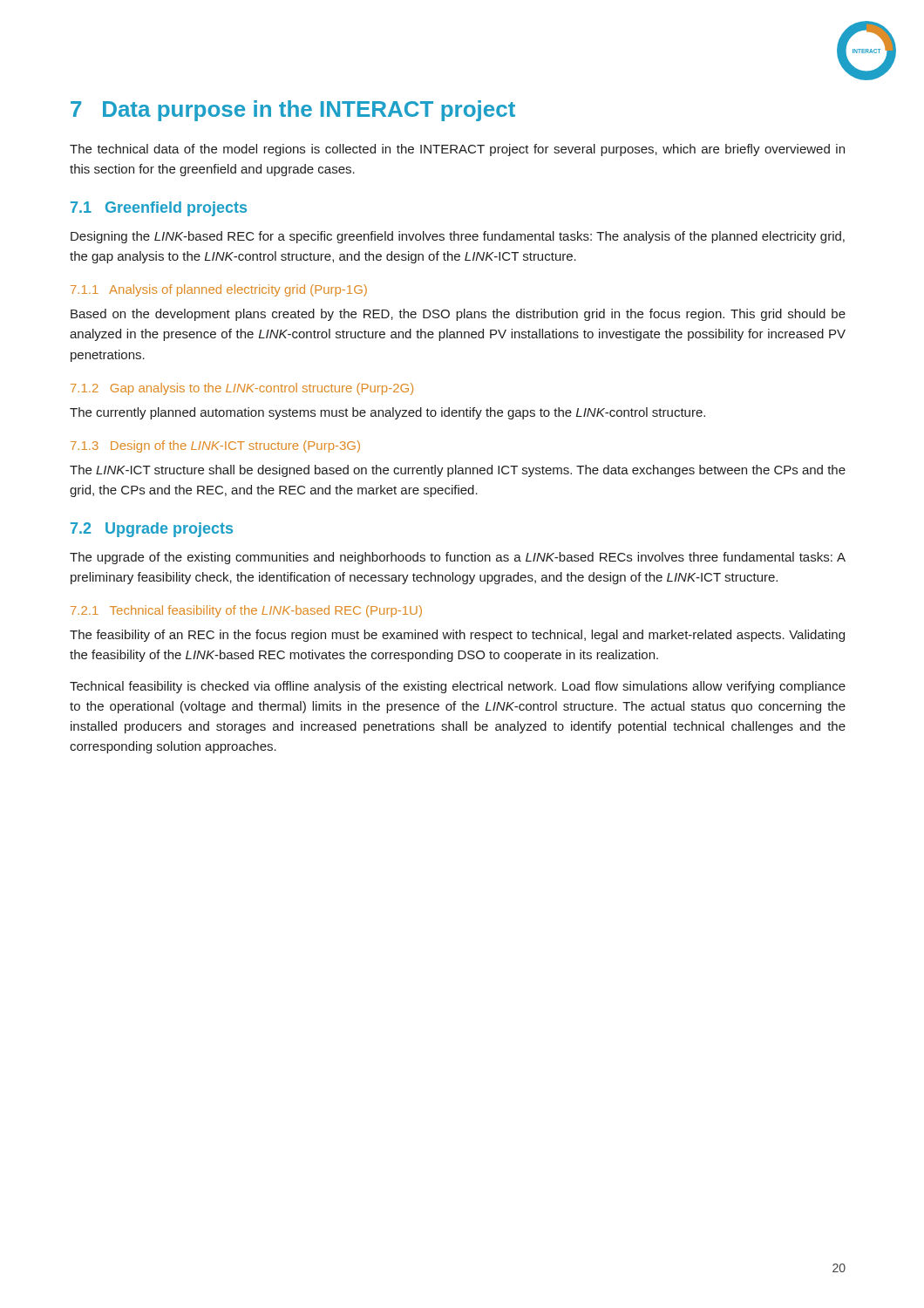Locate the text block containing "The technical data of the model regions is"
The image size is (924, 1308).
coord(458,159)
